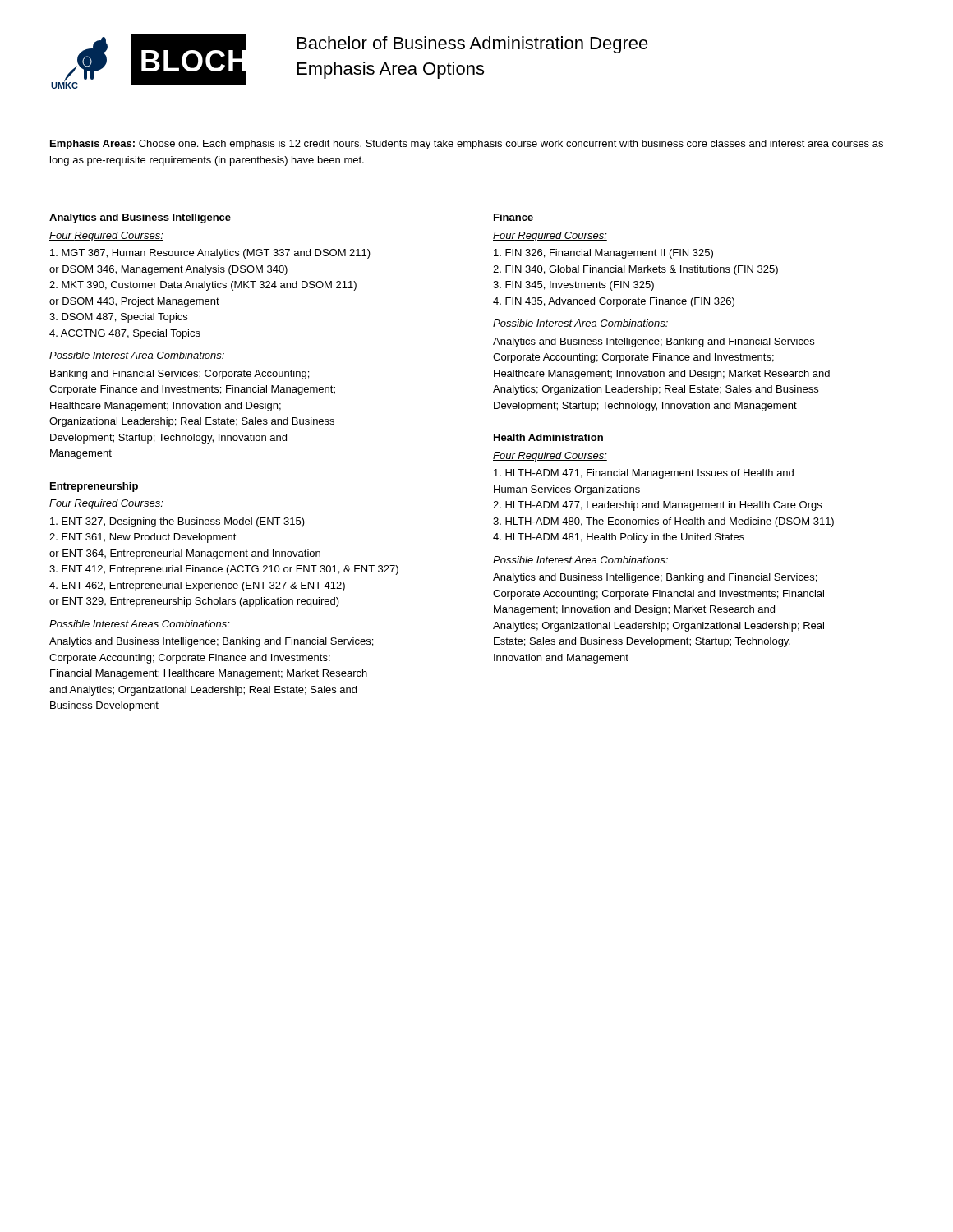This screenshot has height=1232, width=953.
Task: Find the list item that reads "Four Required Courses: 1. FIN 326,"
Action: coord(698,267)
